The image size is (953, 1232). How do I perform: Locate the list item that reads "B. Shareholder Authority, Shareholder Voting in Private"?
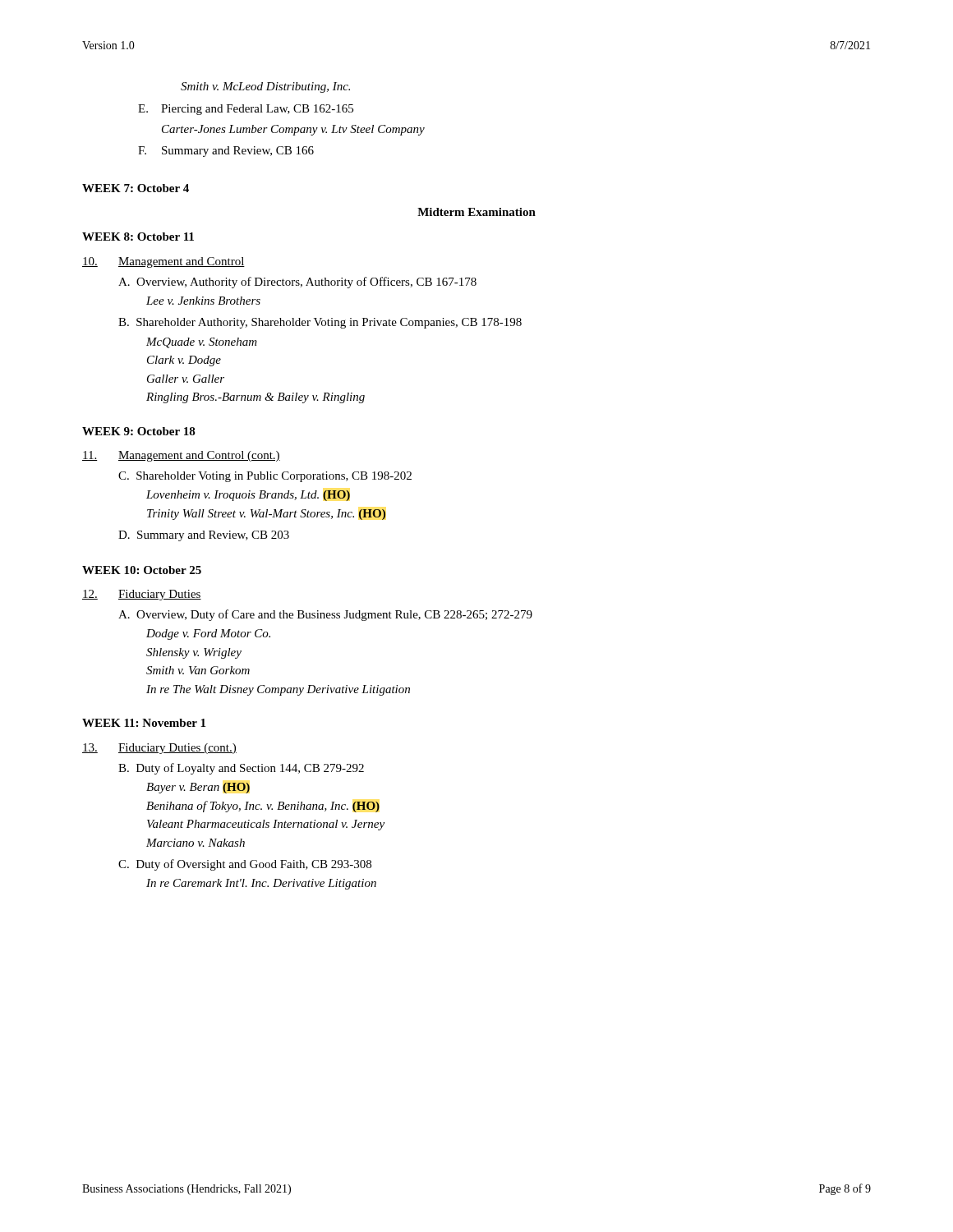point(320,323)
